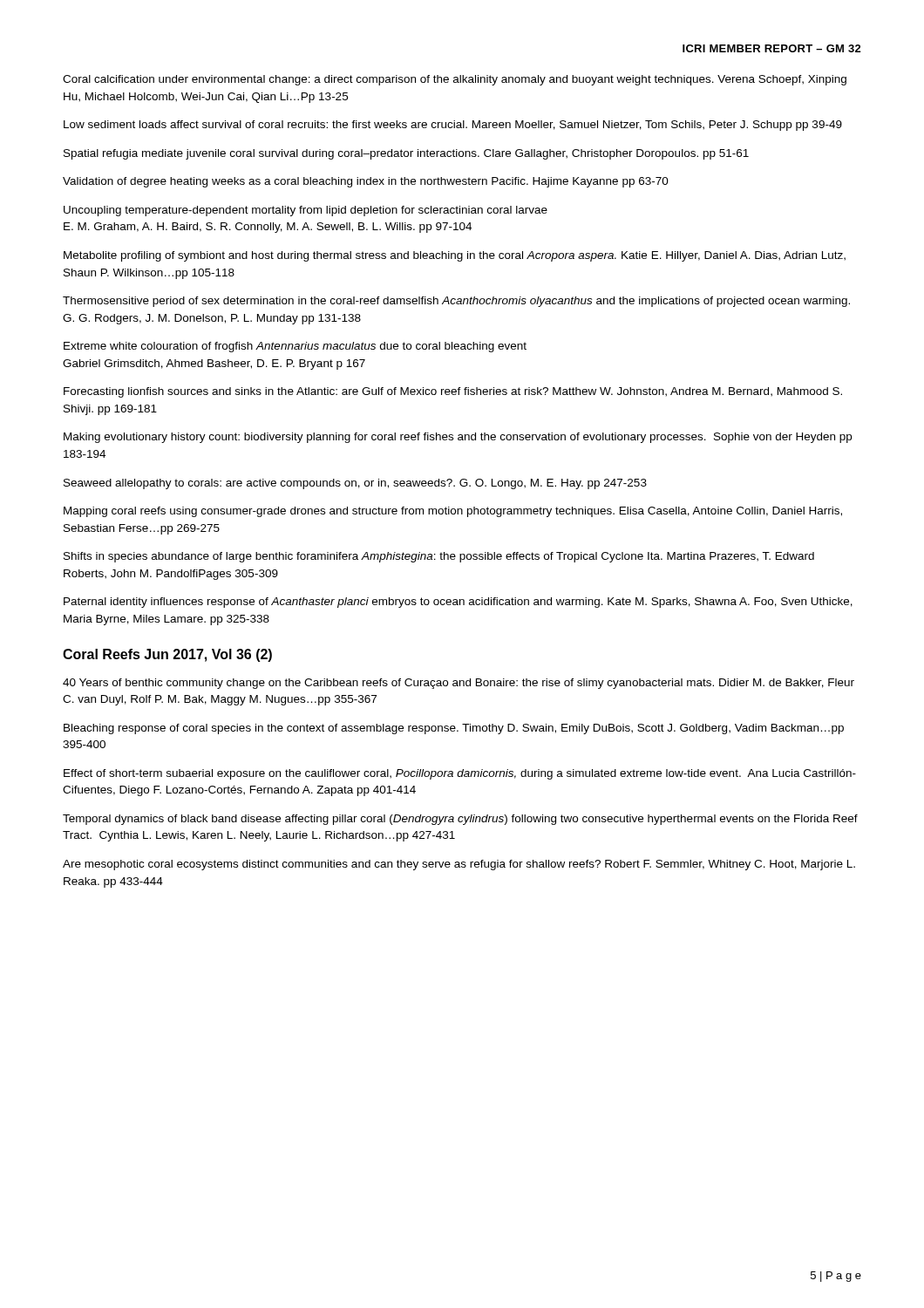Find the element starting "Validation of degree heating"
924x1308 pixels.
click(366, 181)
